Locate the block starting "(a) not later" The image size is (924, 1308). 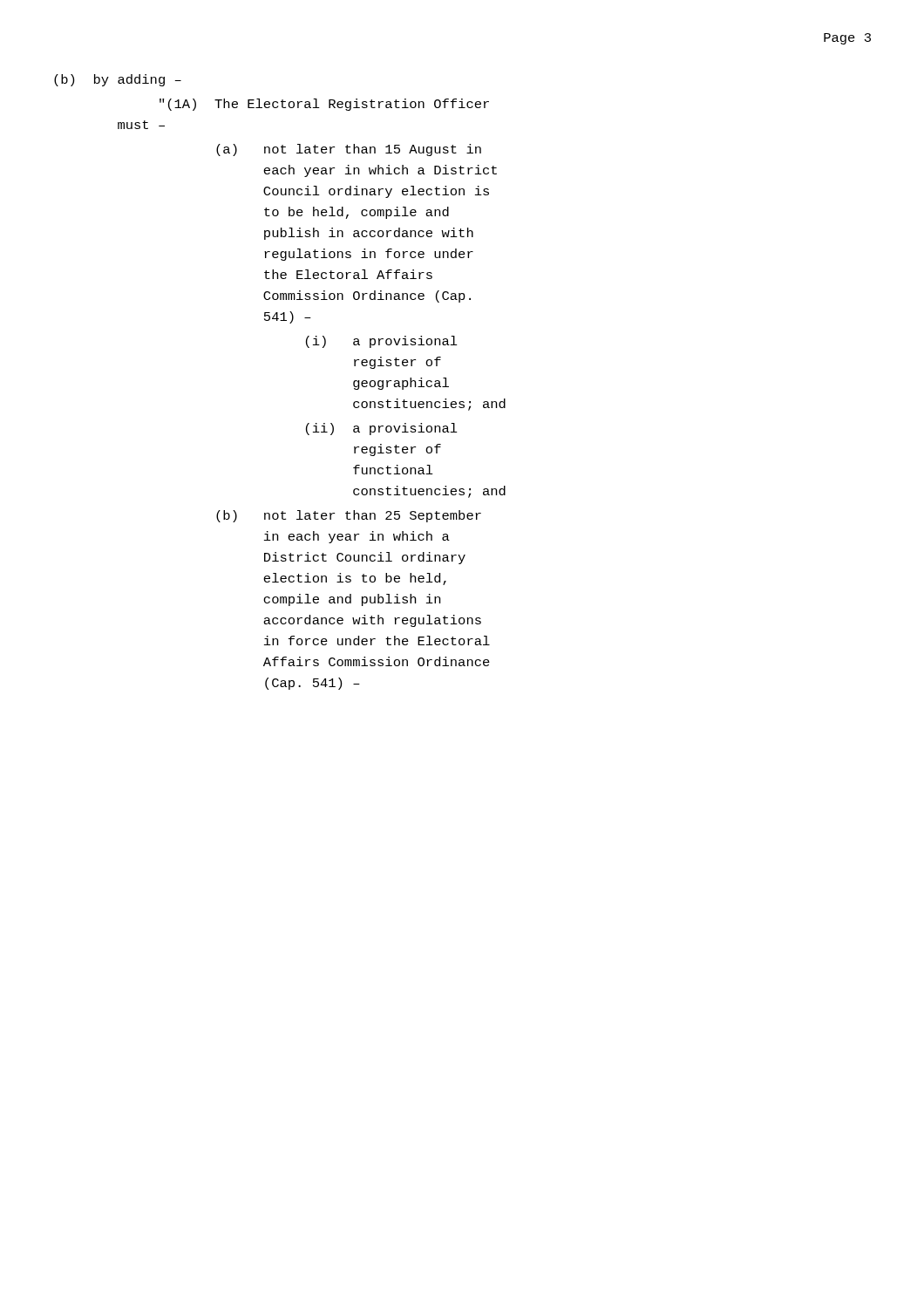coord(275,234)
